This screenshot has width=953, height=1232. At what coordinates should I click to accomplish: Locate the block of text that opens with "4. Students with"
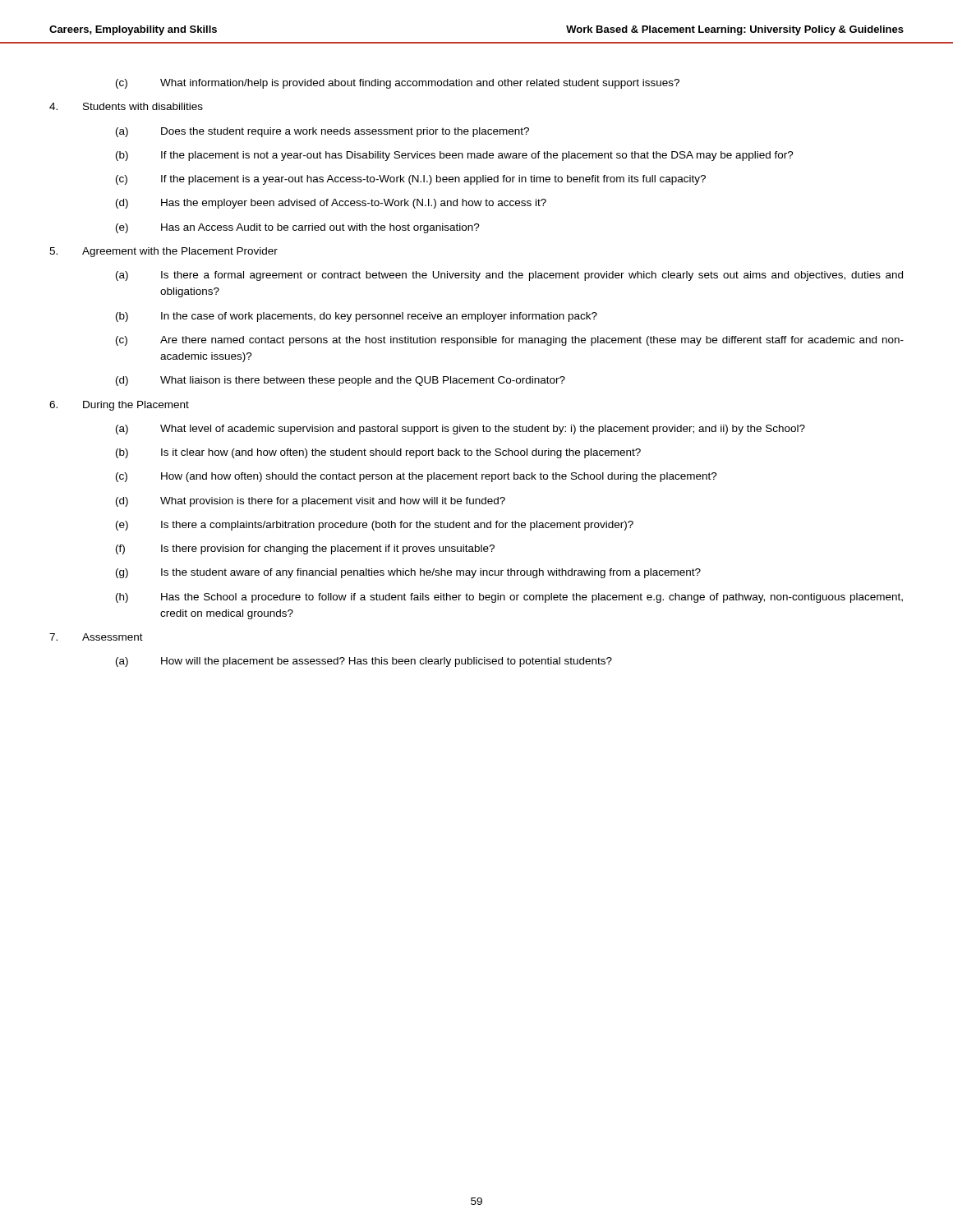coord(126,106)
